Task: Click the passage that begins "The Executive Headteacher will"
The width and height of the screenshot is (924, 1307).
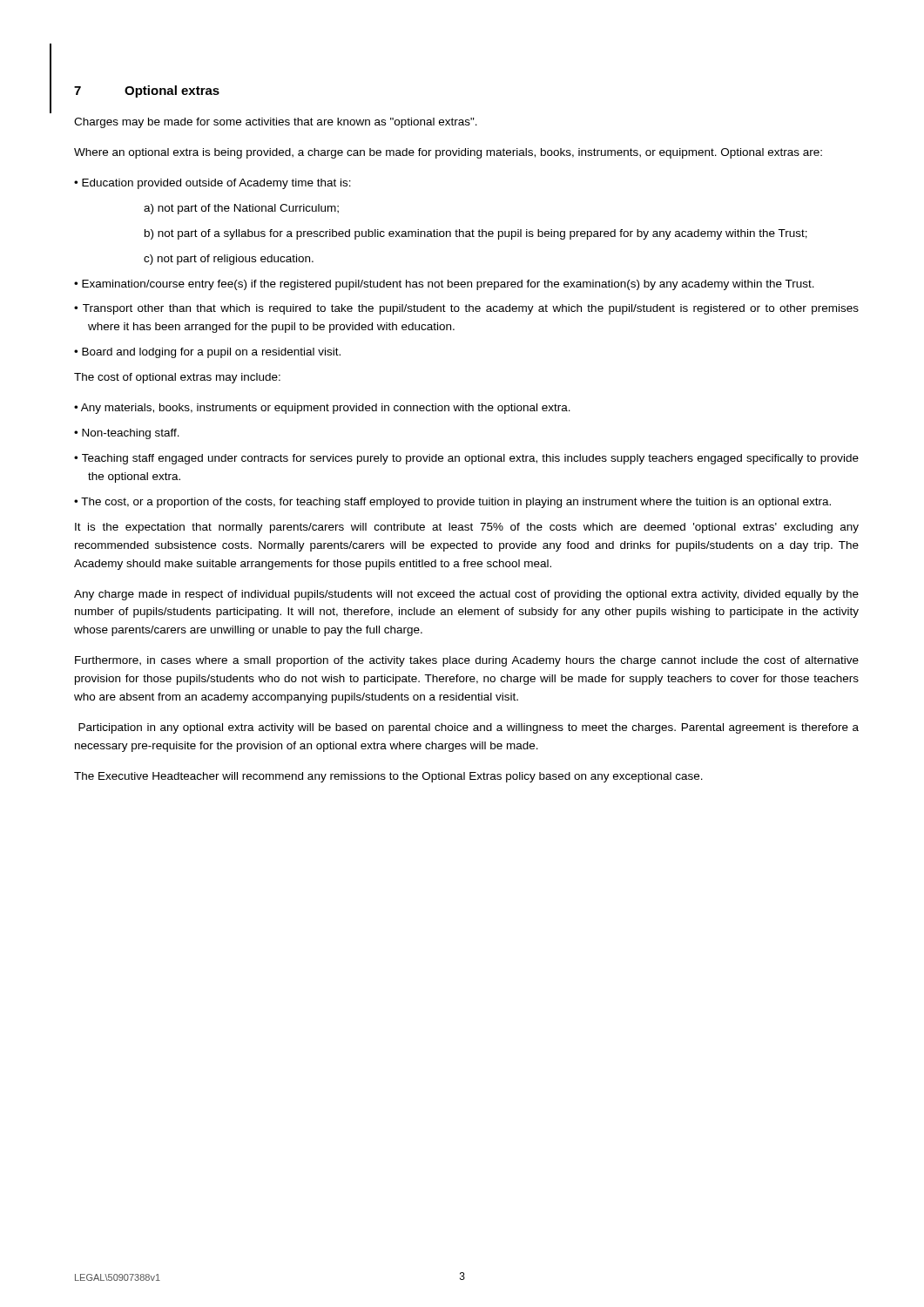Action: (389, 776)
